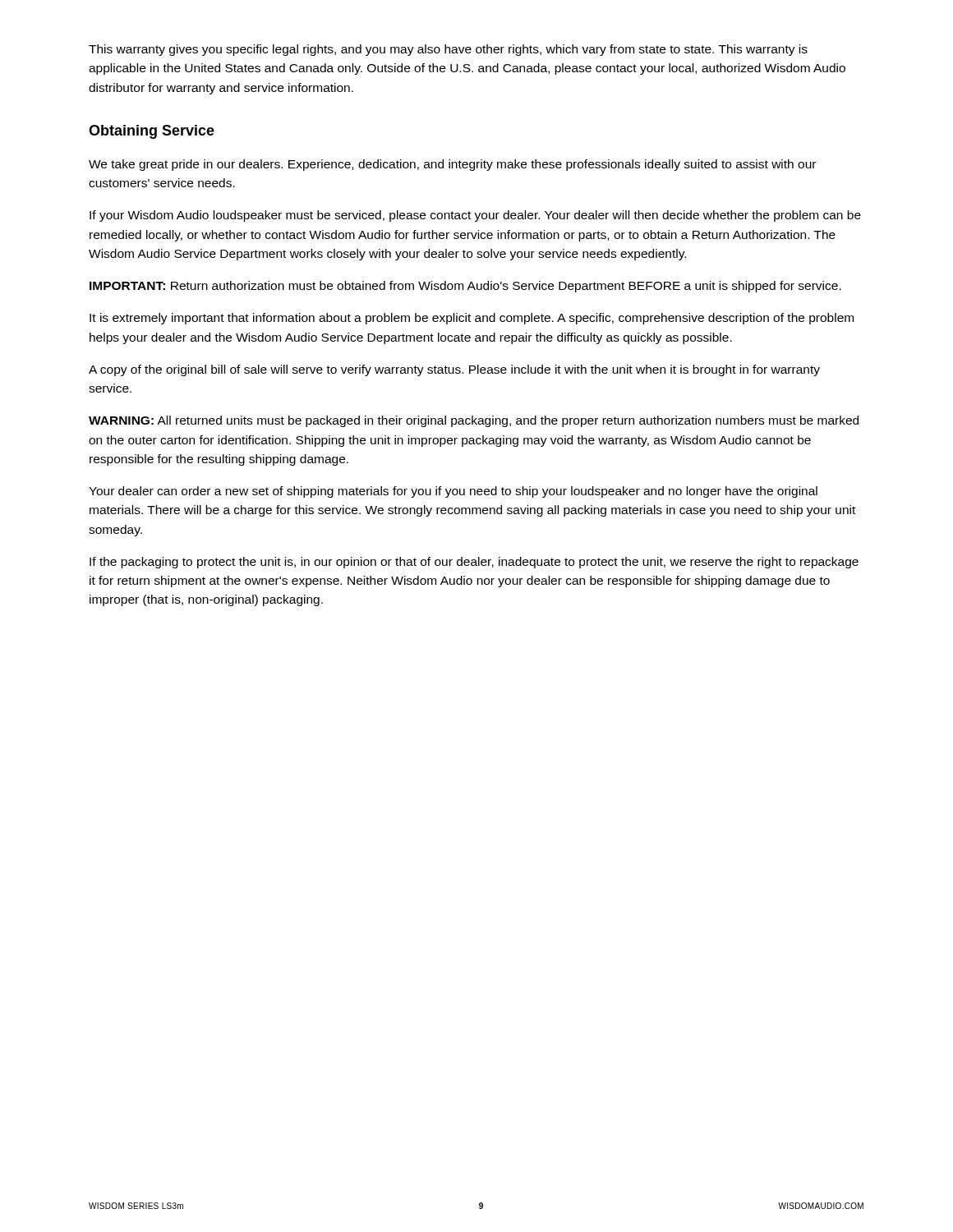Find the block on this page that starts "A copy of the original bill of"

point(454,379)
